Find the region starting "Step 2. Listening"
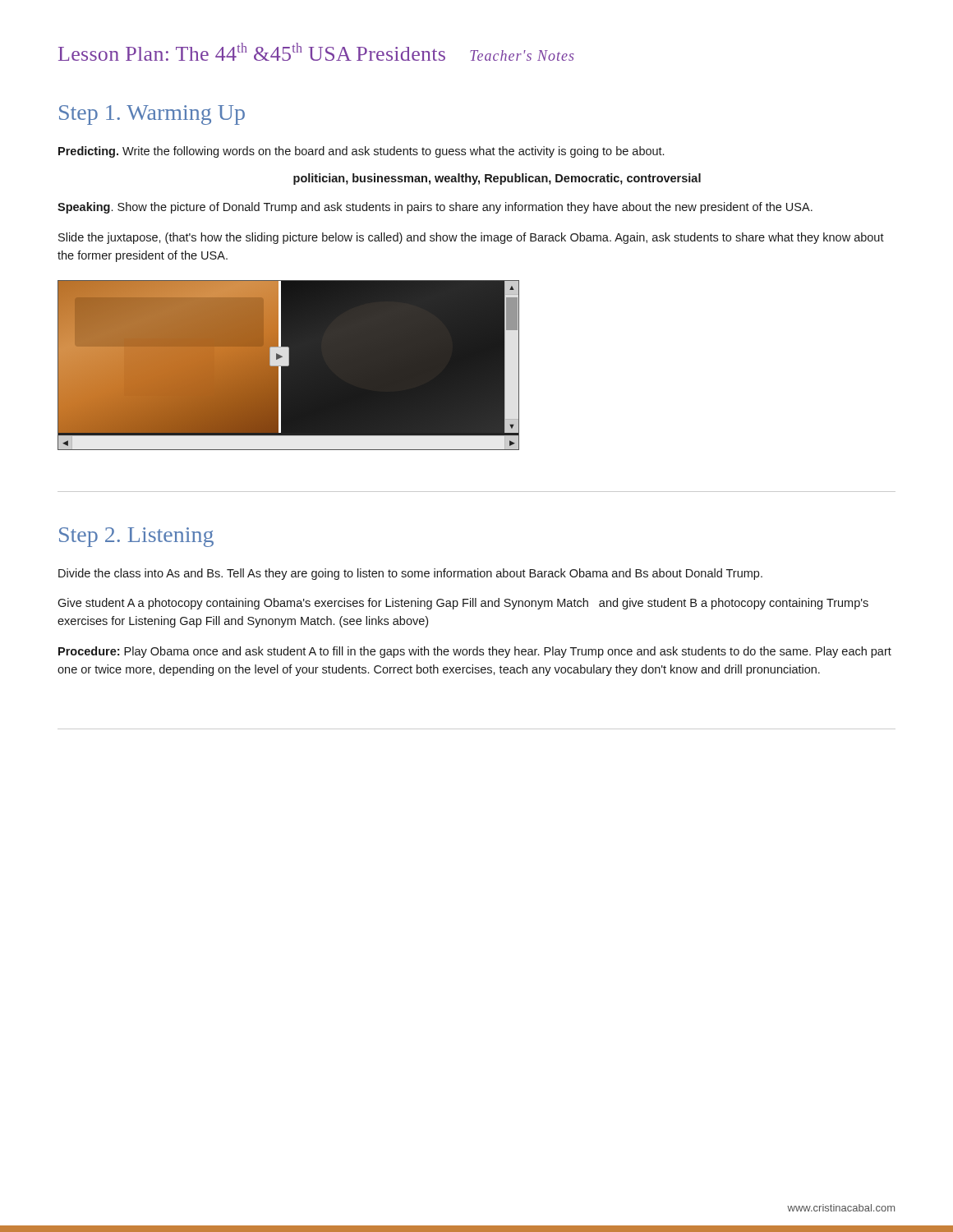The width and height of the screenshot is (953, 1232). coord(136,534)
